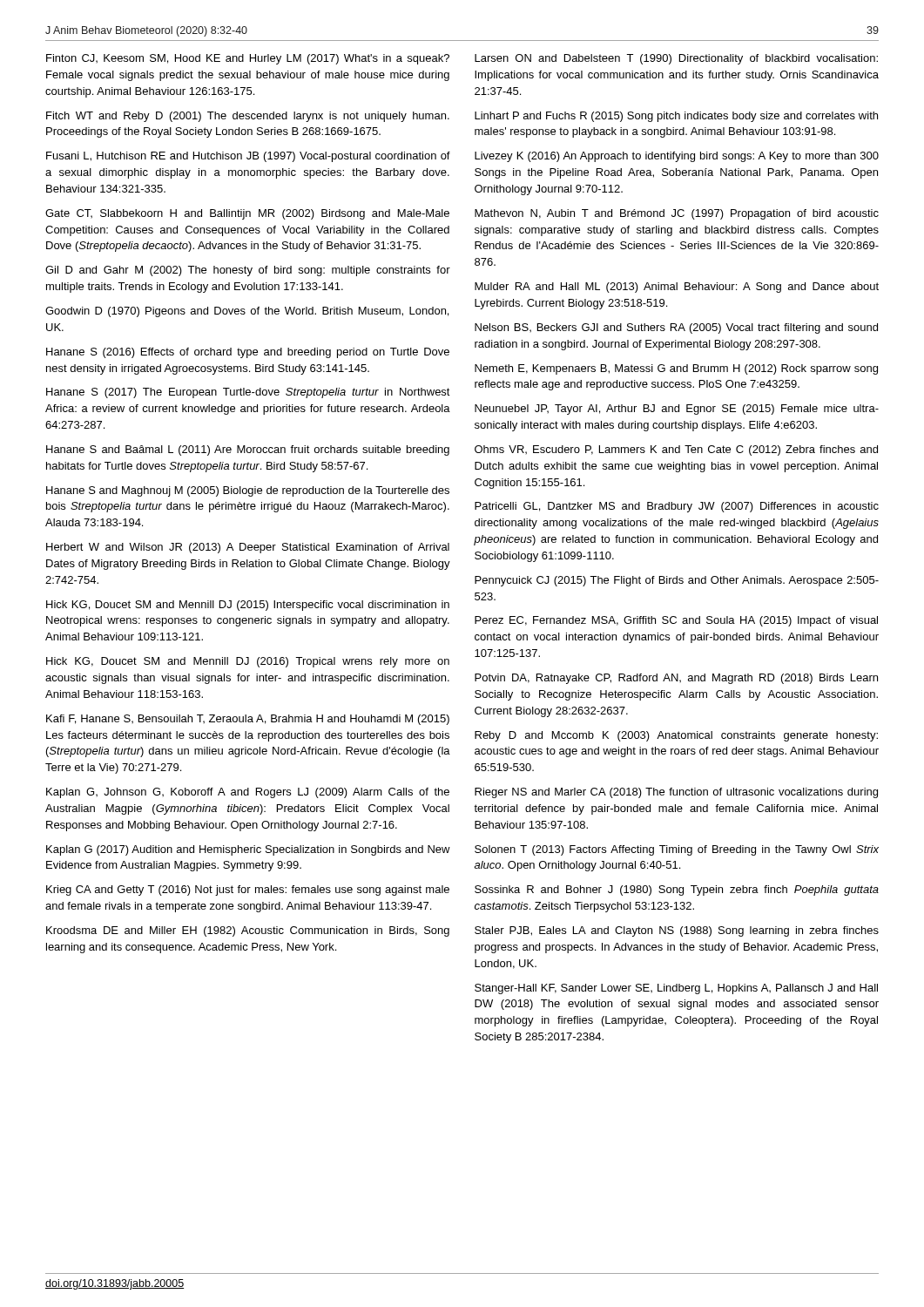
Task: Locate the block of text that opens with "Solonen T (2013) Factors Affecting"
Action: click(676, 857)
